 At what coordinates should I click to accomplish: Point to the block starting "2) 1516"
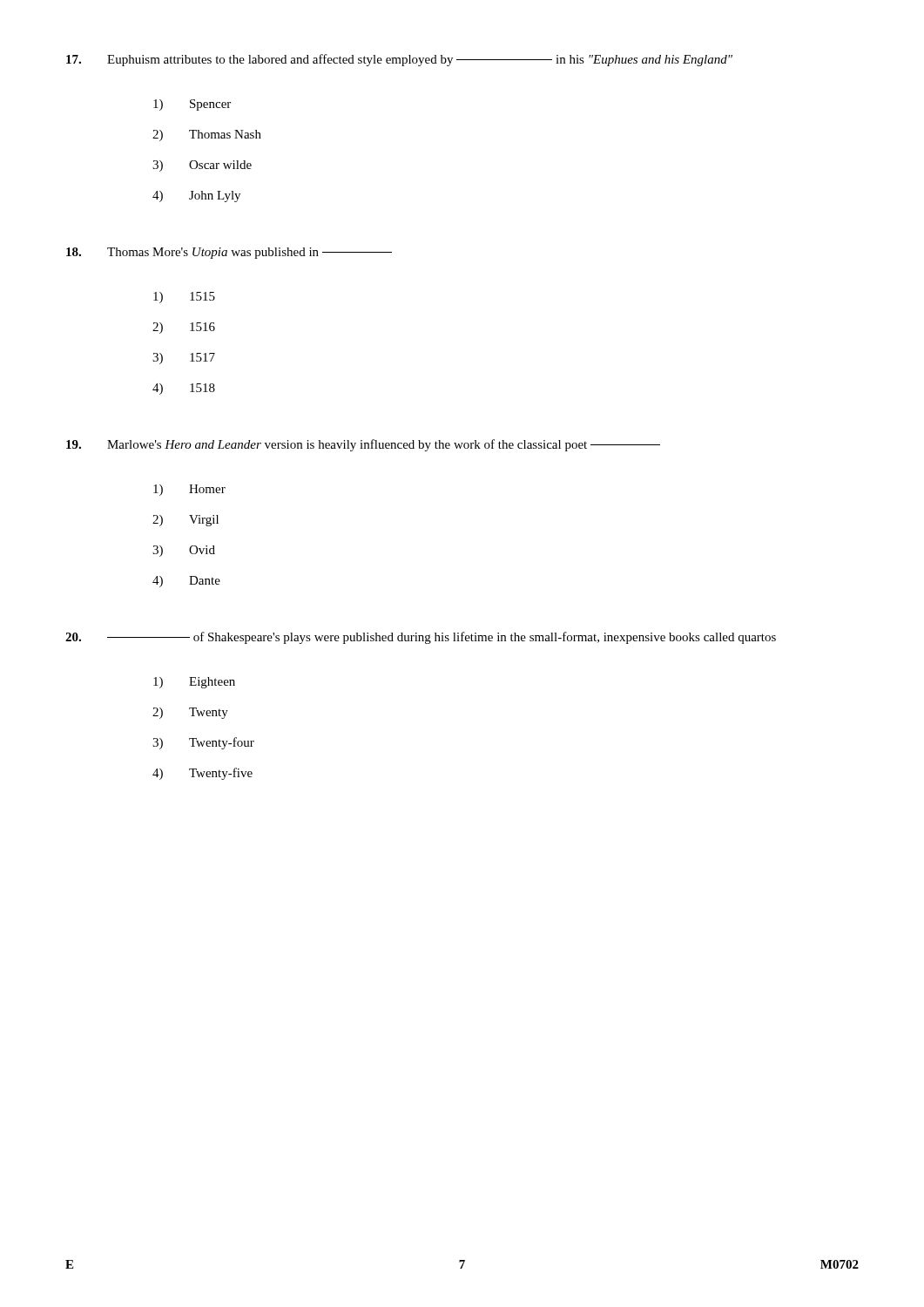pos(205,328)
